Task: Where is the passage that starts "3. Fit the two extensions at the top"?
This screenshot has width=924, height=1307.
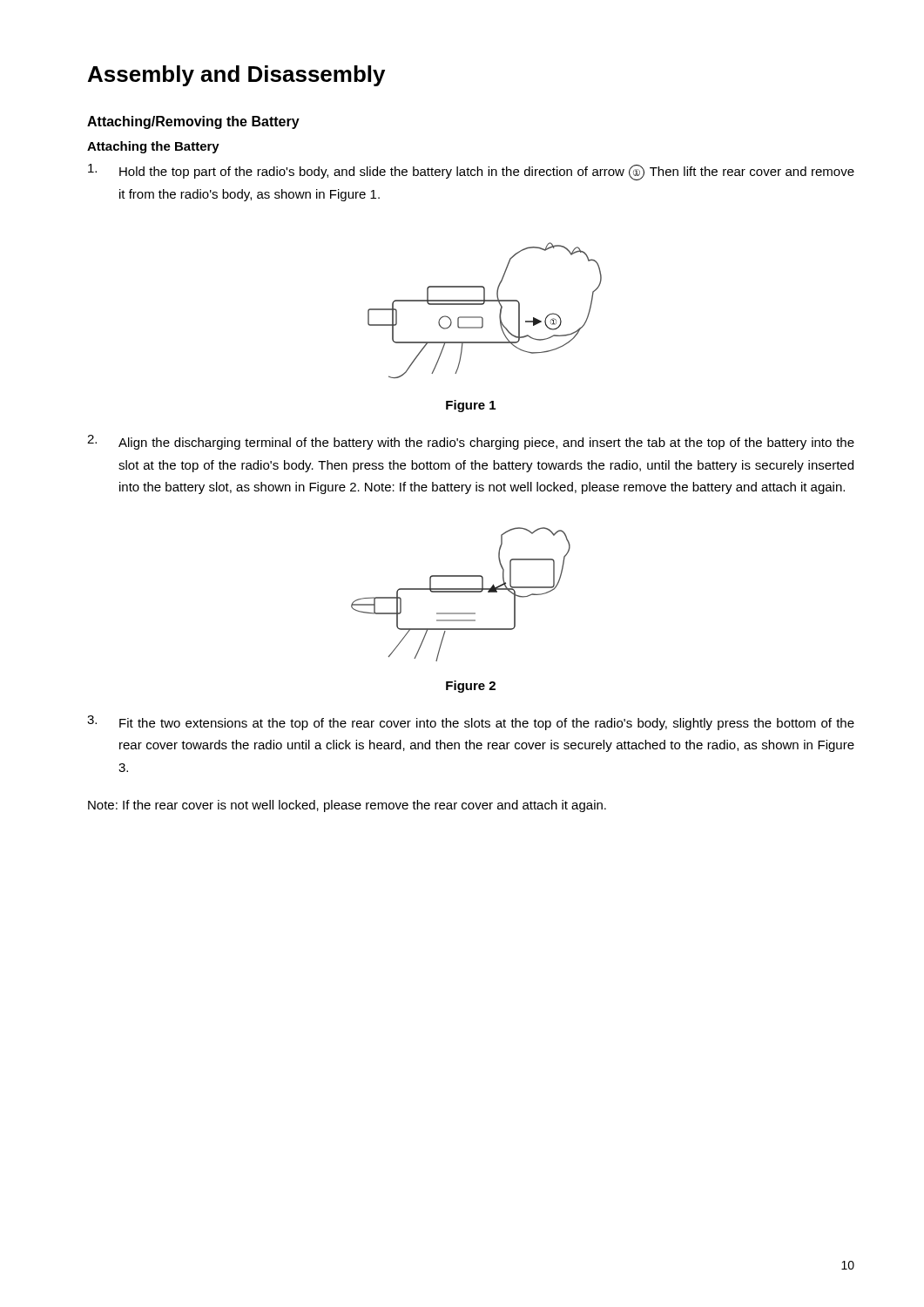Action: point(471,745)
